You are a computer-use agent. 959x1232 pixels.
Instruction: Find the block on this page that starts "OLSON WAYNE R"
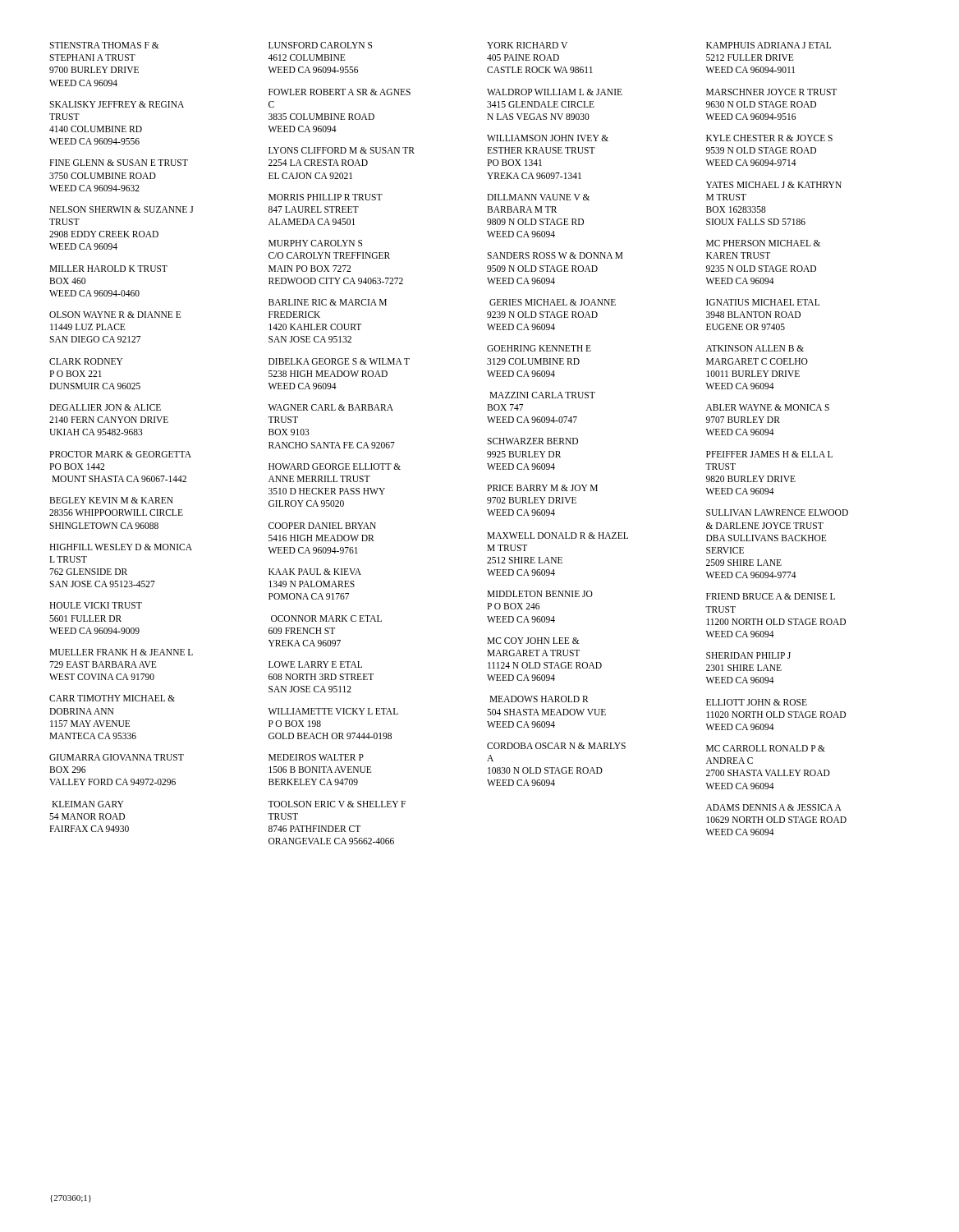pyautogui.click(x=115, y=327)
